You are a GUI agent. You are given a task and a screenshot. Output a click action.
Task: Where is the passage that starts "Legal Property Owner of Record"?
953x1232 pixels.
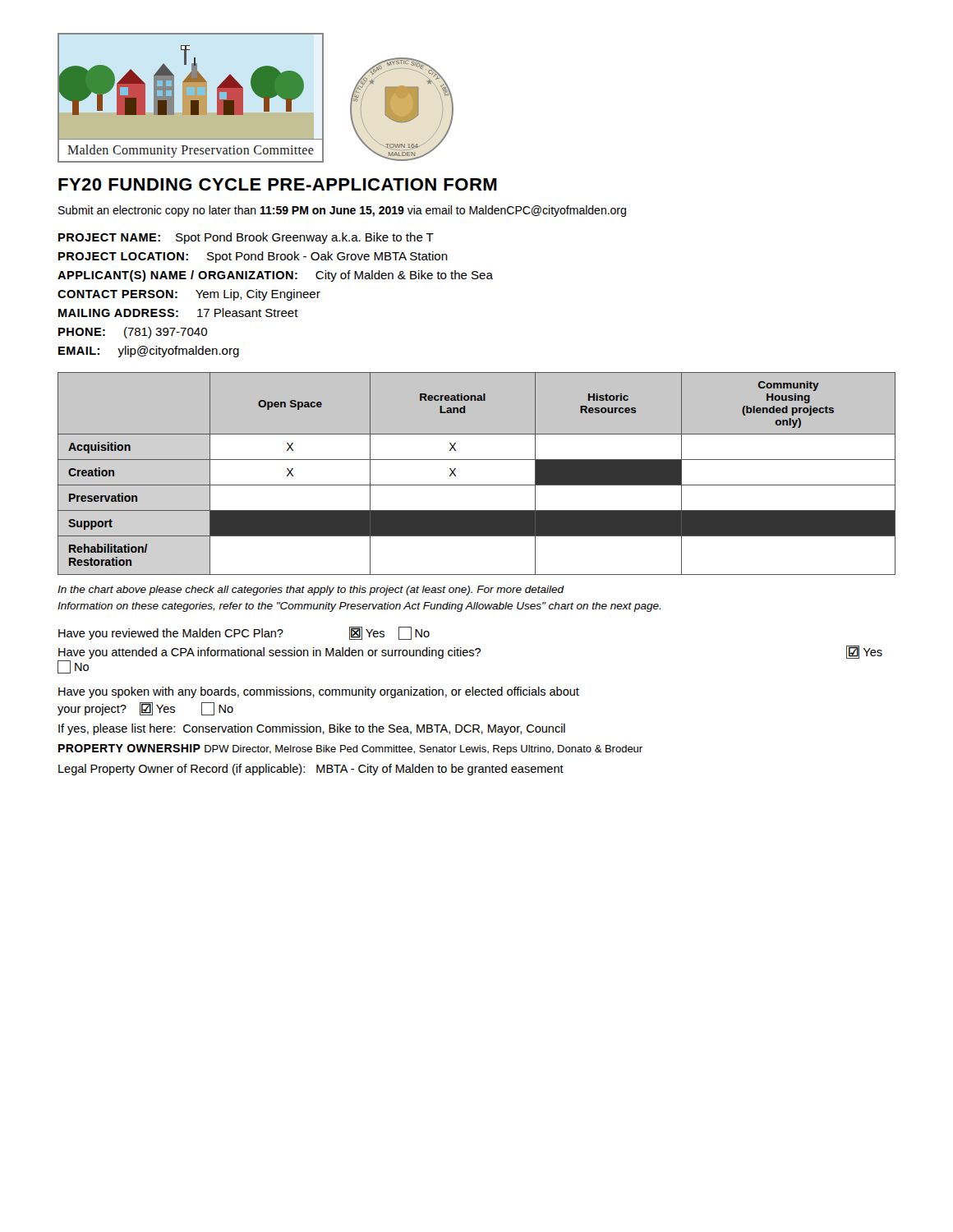pos(310,769)
